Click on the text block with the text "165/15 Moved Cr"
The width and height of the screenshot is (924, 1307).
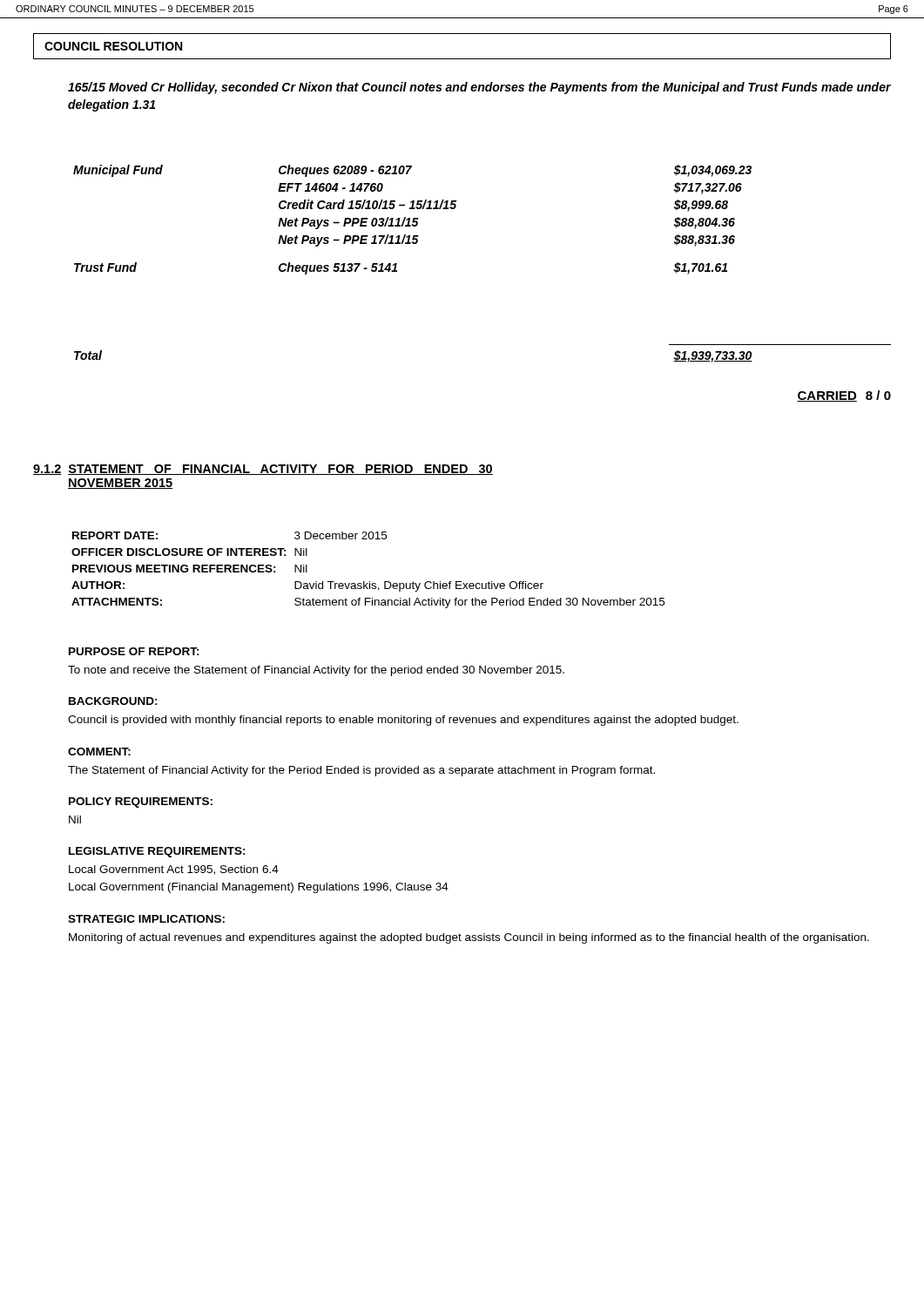click(x=462, y=96)
